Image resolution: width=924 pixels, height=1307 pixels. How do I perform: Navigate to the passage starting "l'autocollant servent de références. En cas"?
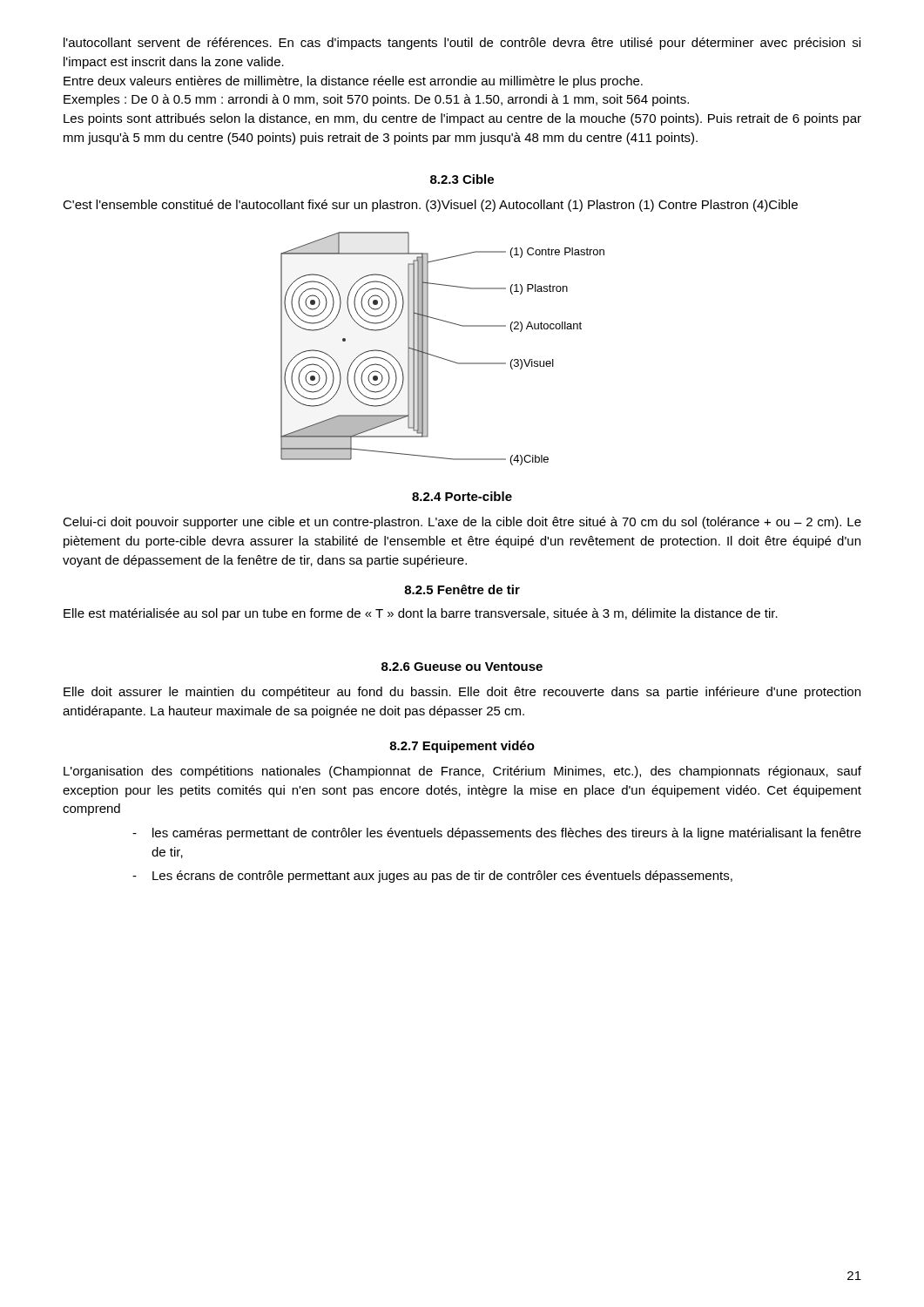[462, 90]
